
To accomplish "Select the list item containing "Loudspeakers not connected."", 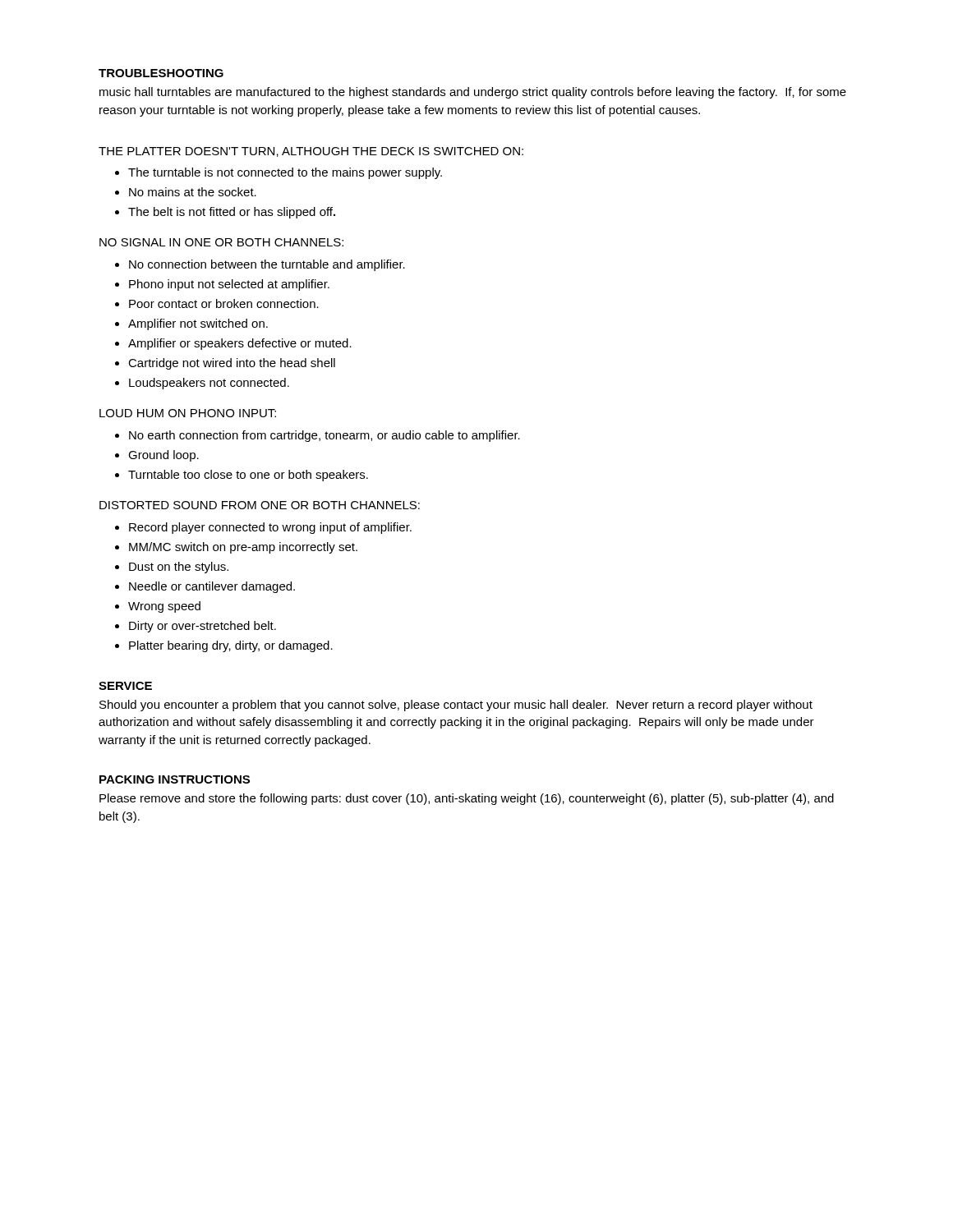I will [x=209, y=382].
